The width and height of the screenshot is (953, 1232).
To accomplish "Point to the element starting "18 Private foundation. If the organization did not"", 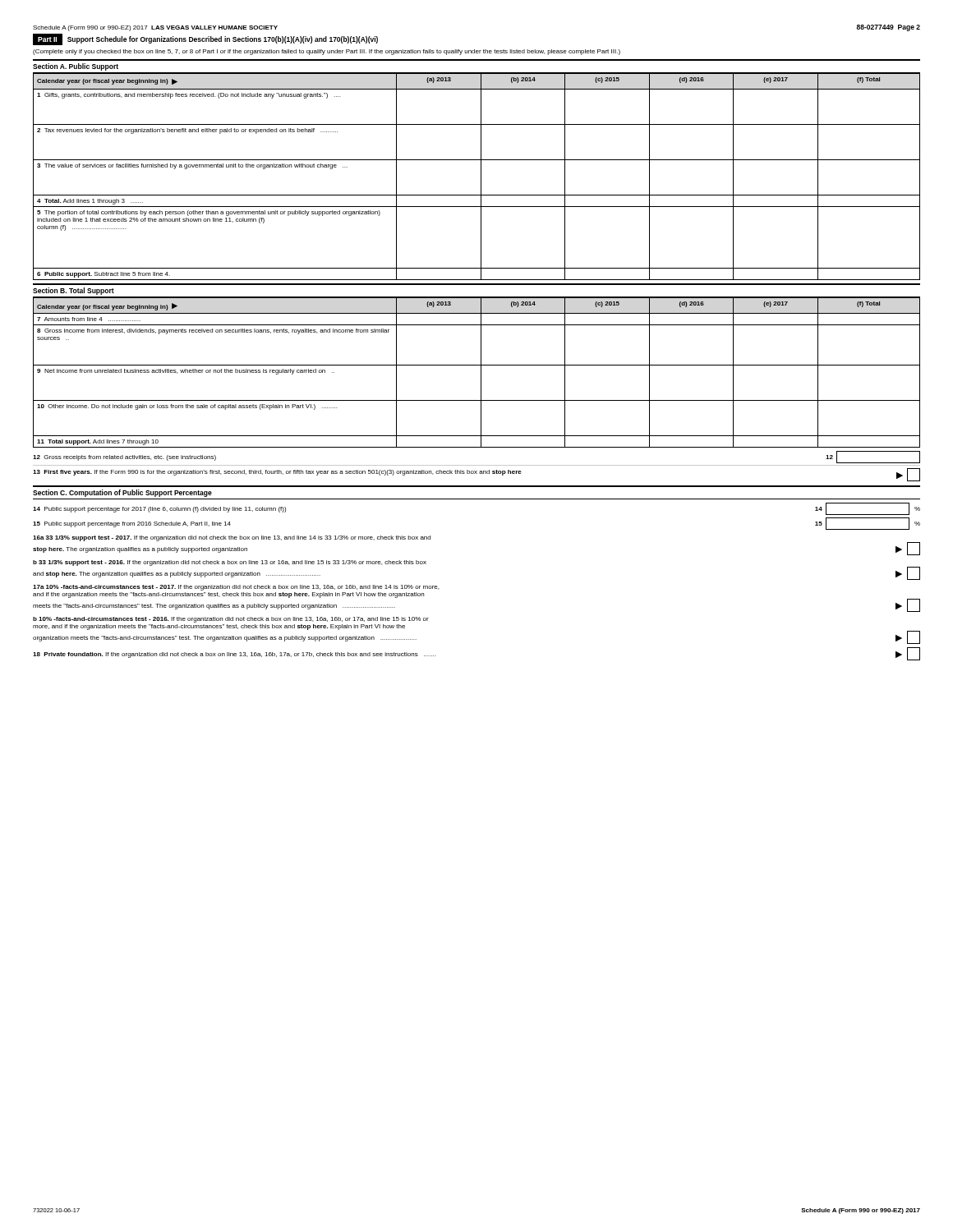I will click(231, 653).
